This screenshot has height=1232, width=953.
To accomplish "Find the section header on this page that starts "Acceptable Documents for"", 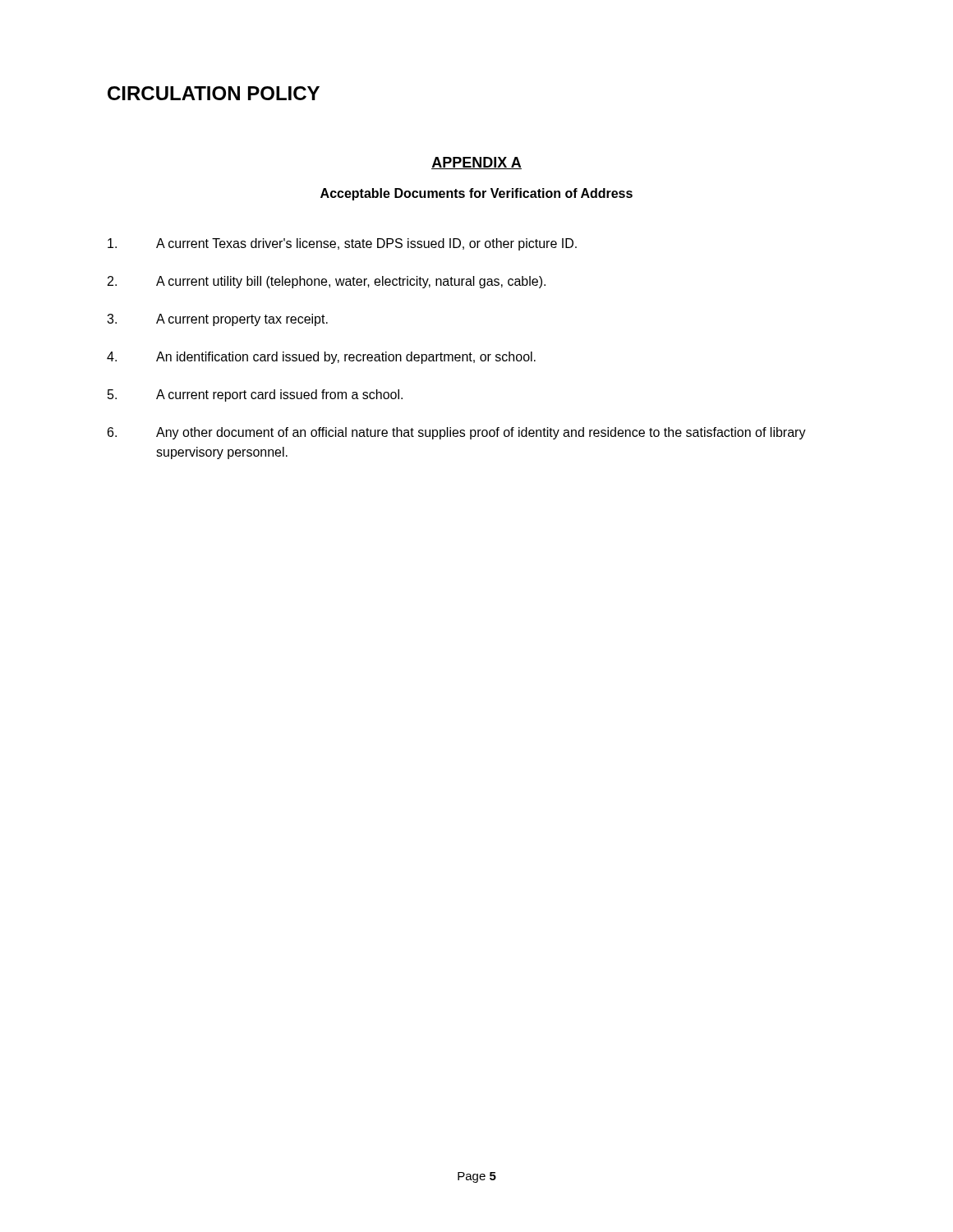I will pos(476,193).
